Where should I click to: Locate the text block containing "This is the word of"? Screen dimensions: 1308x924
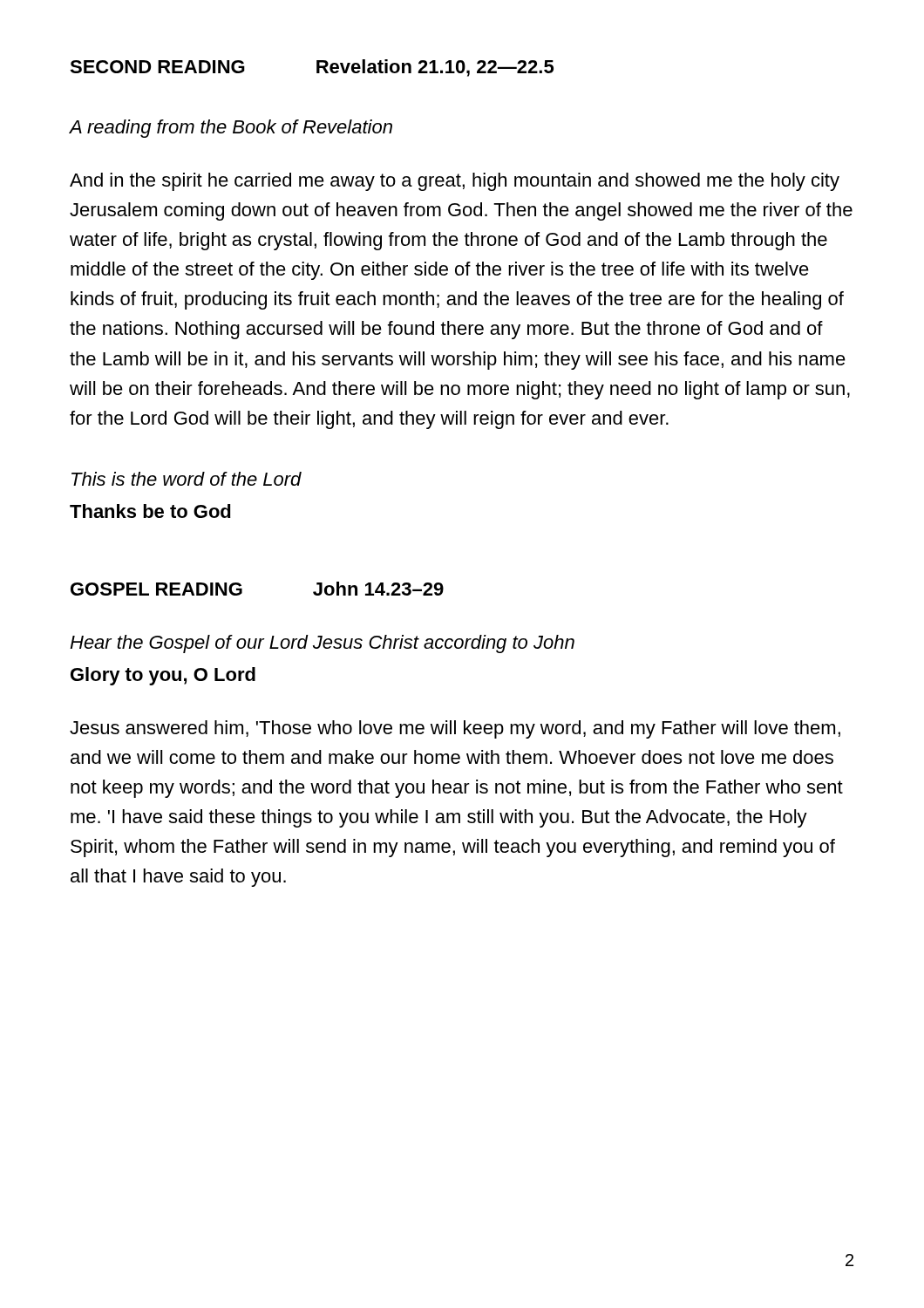pyautogui.click(x=187, y=479)
